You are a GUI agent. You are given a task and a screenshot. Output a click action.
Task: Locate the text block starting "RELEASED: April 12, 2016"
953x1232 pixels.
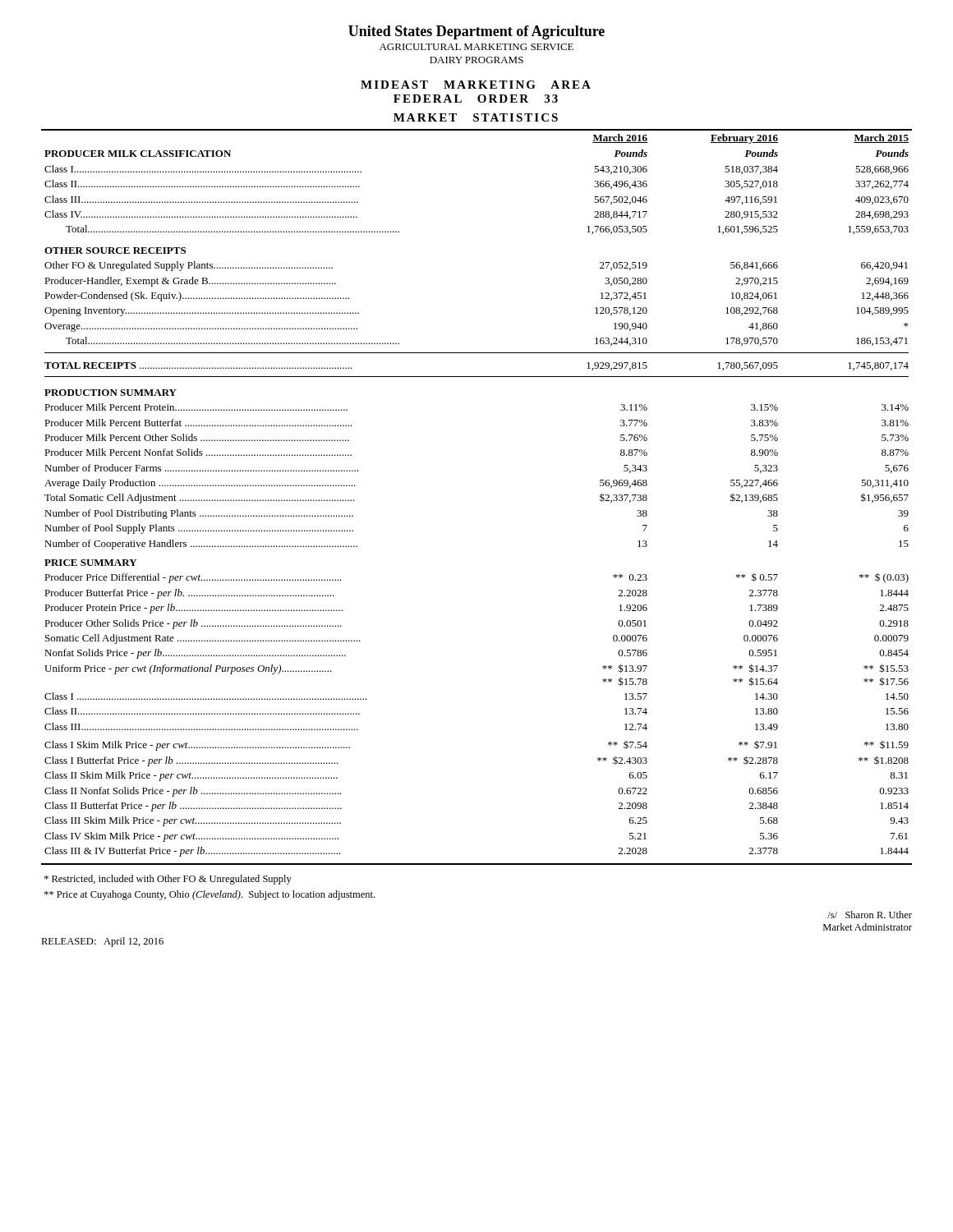[102, 941]
